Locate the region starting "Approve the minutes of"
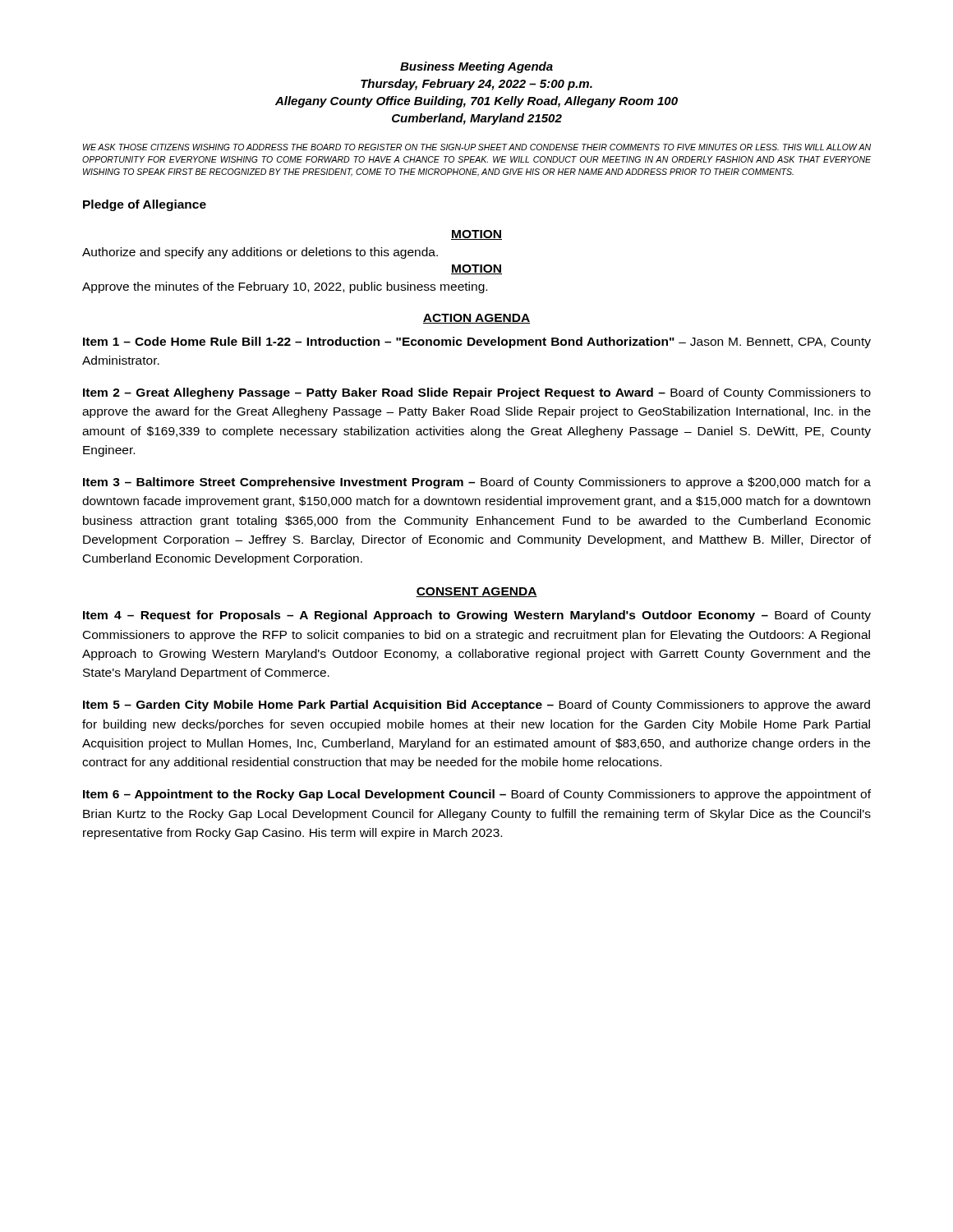 pos(285,286)
